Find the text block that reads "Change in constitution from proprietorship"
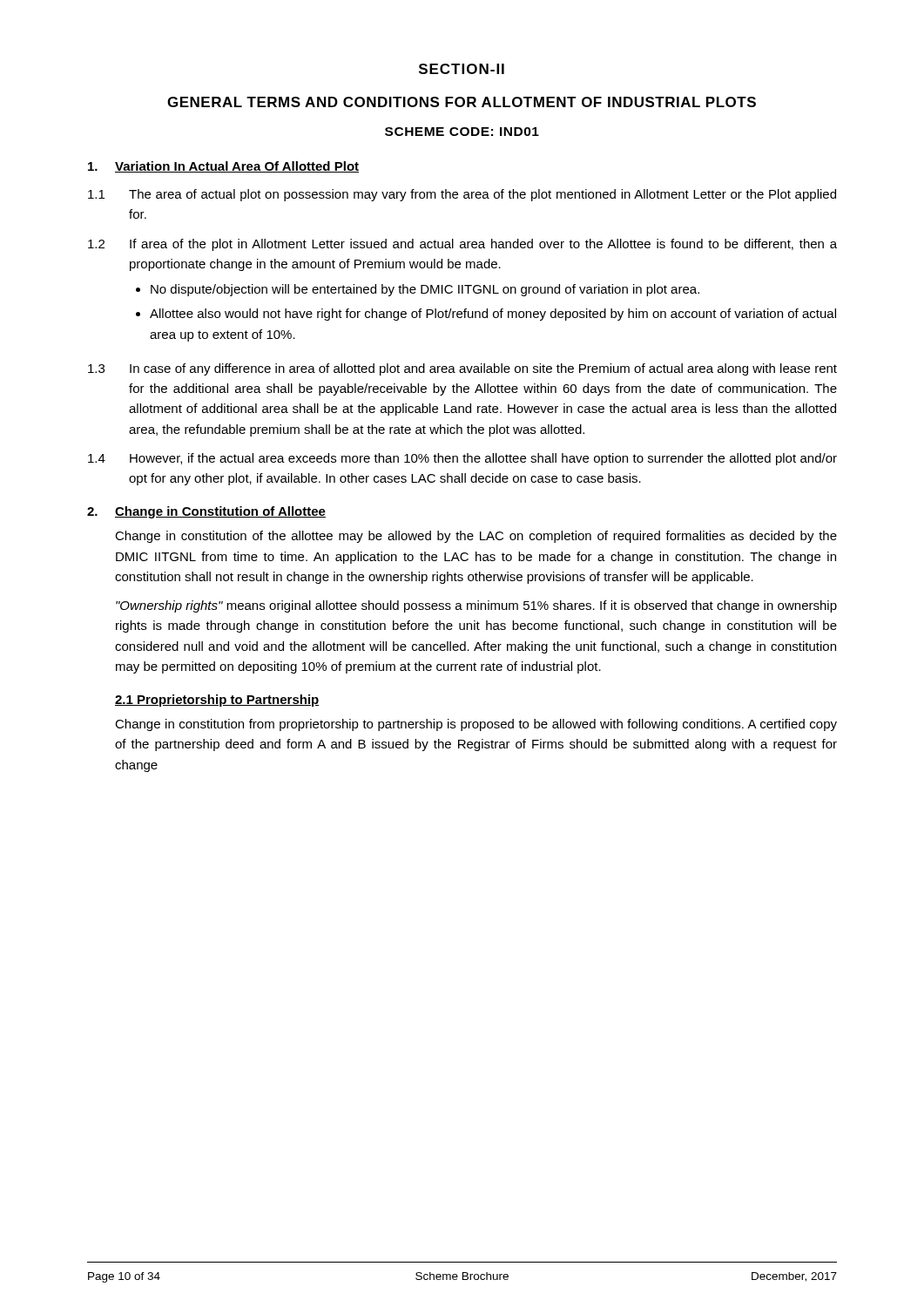The image size is (924, 1307). click(x=476, y=744)
